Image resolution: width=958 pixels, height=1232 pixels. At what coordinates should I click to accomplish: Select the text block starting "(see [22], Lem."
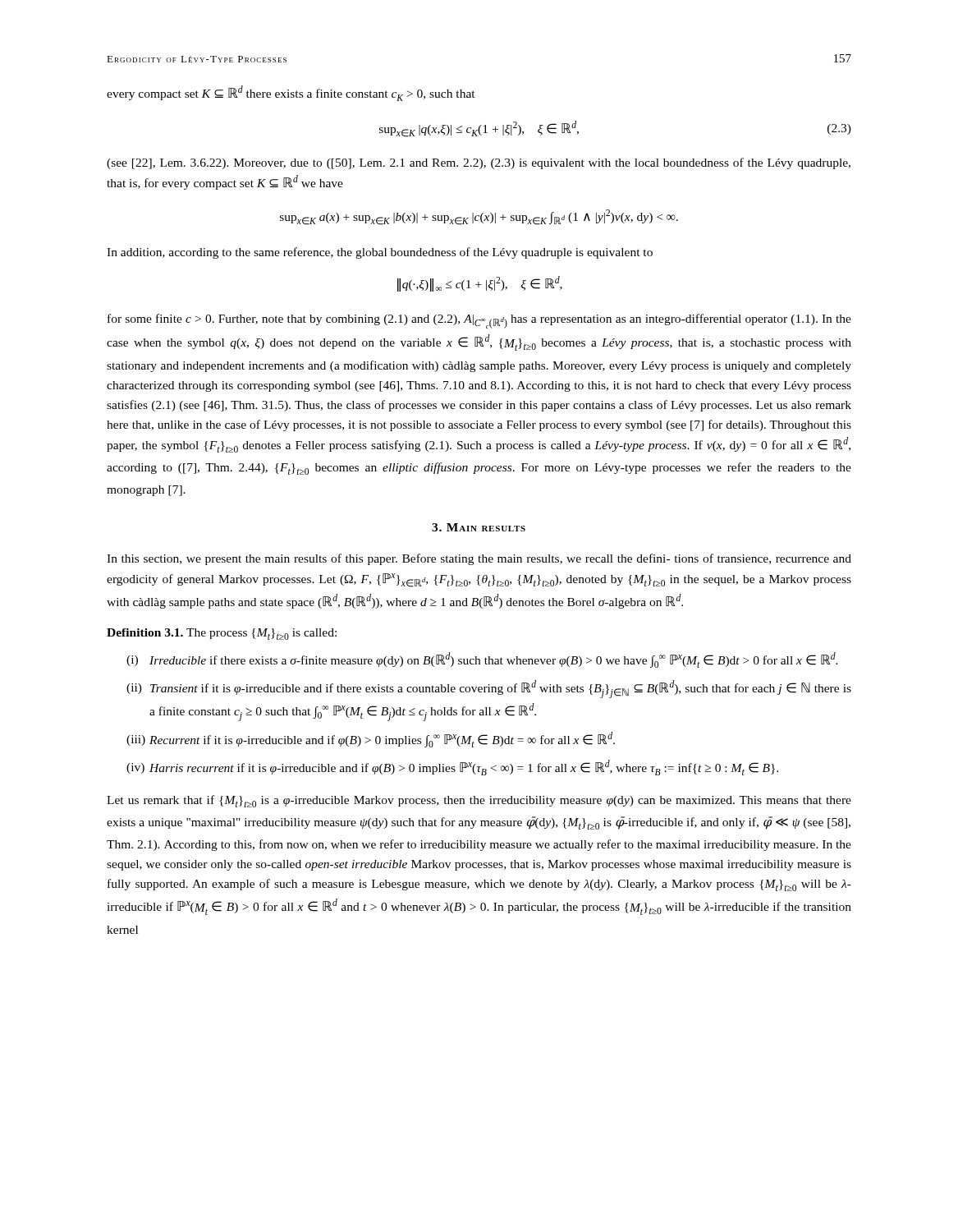click(479, 172)
